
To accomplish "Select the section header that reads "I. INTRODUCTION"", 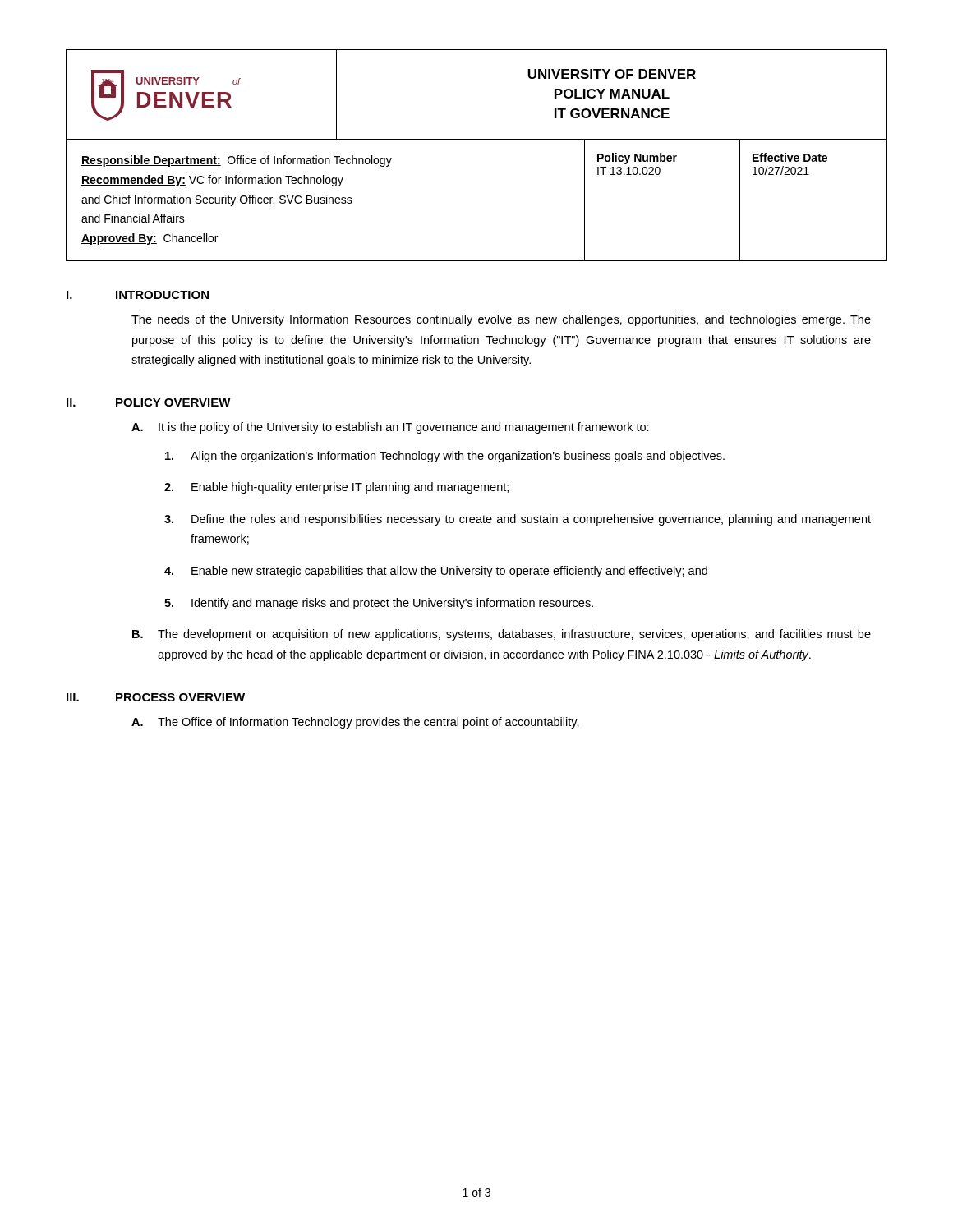I will pos(138,294).
